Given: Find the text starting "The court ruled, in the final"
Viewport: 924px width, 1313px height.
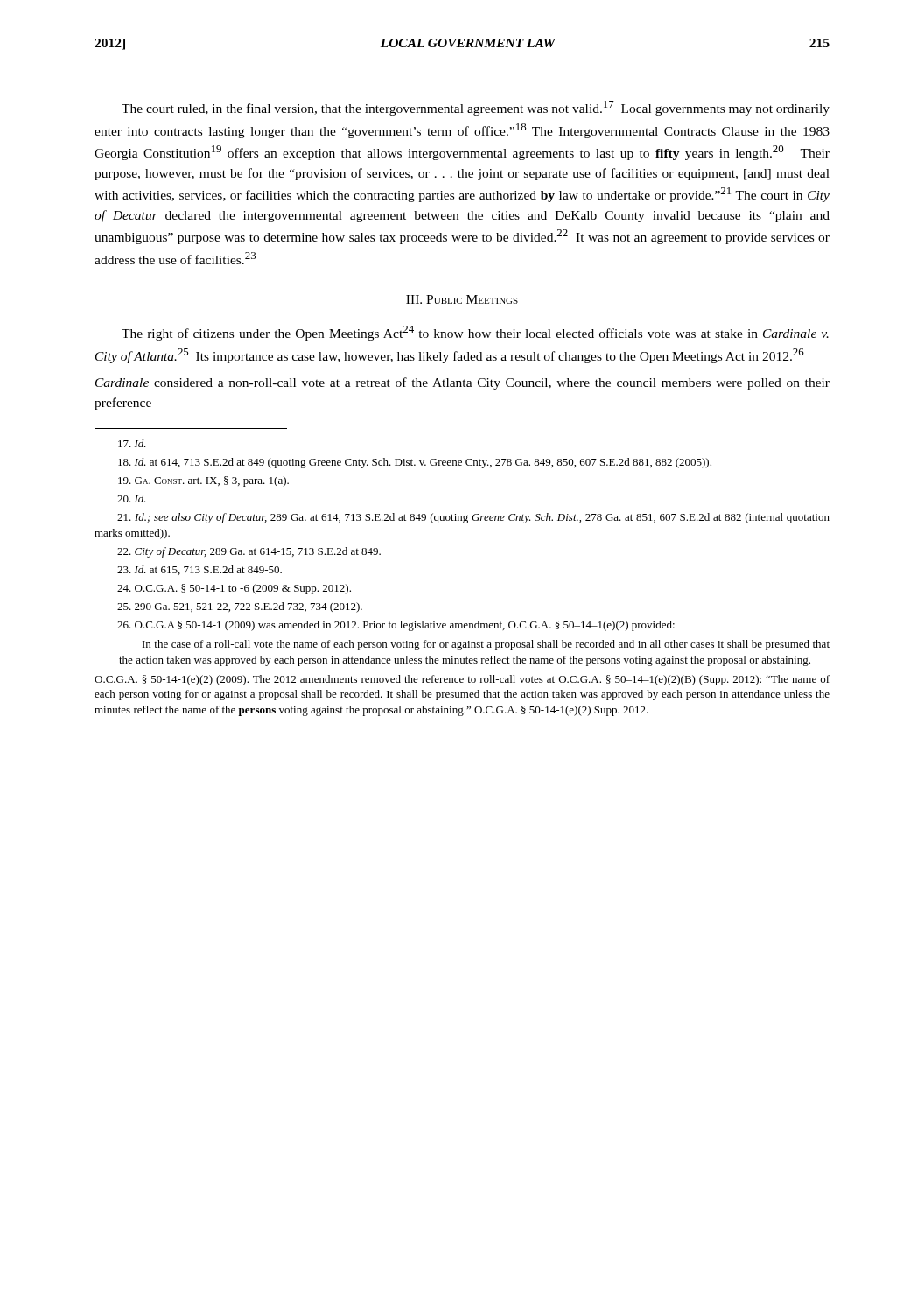Looking at the screenshot, I should pyautogui.click(x=462, y=183).
